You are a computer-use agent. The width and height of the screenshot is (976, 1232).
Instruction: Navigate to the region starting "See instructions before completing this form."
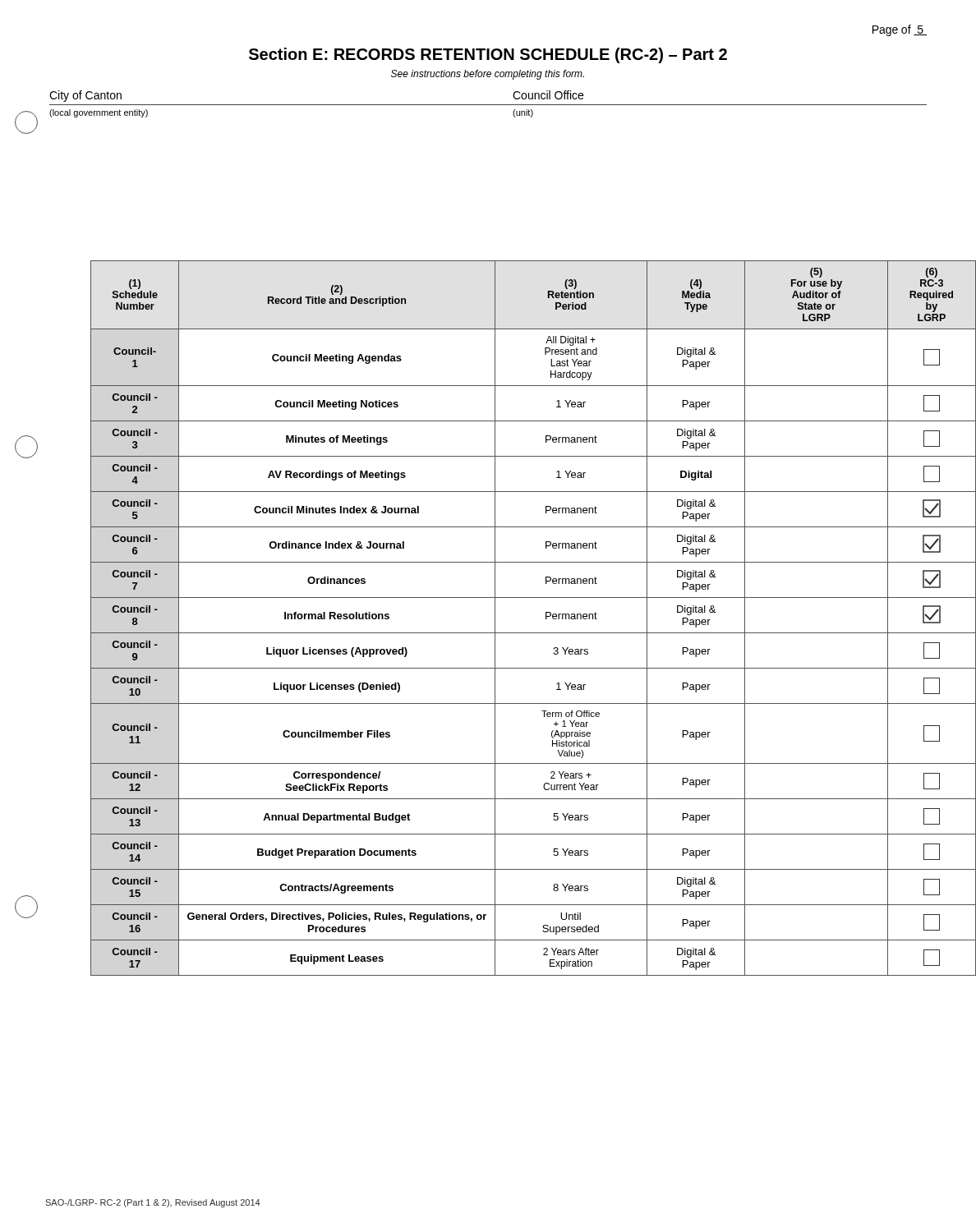(488, 74)
